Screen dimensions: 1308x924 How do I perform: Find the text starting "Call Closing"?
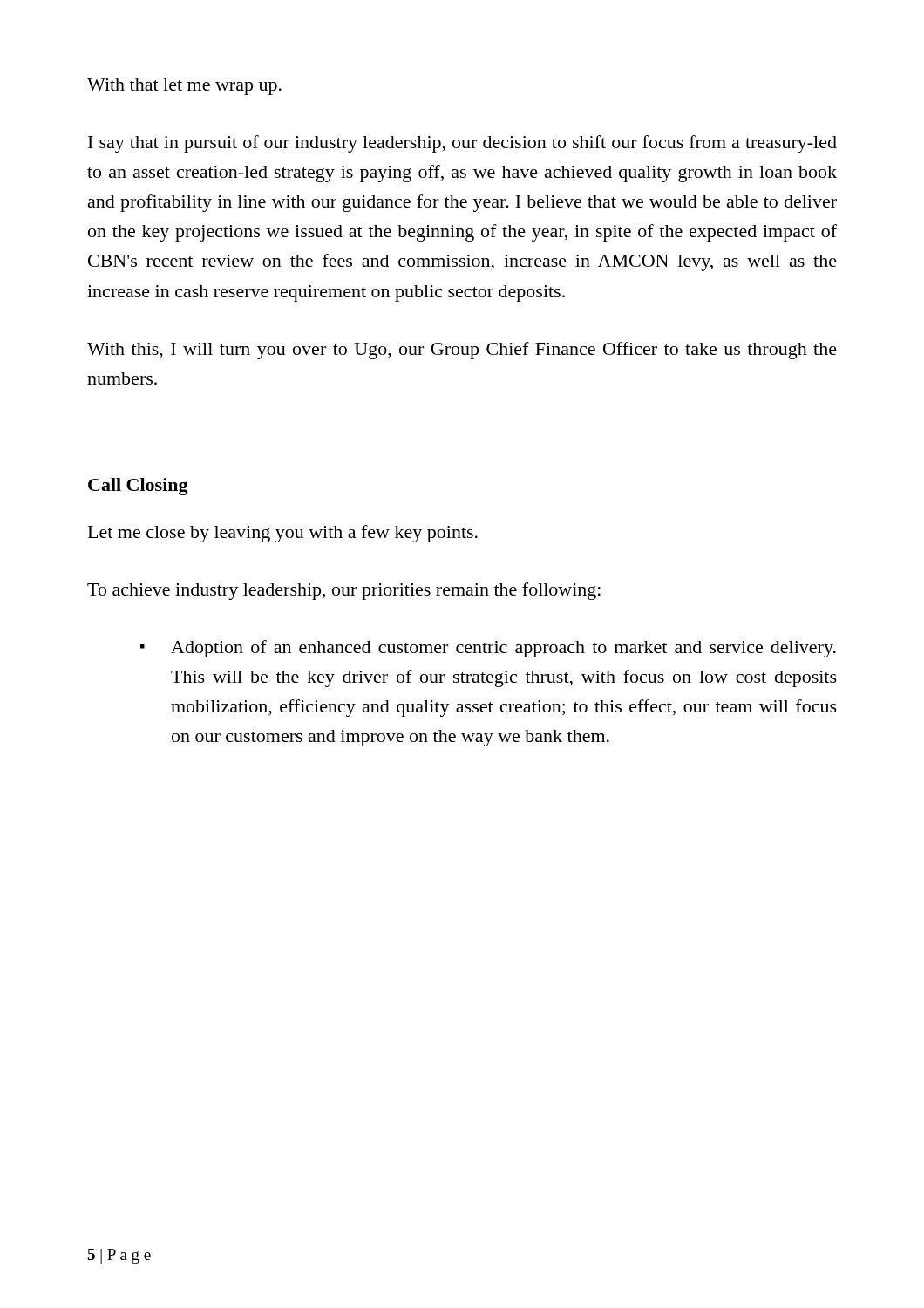(137, 484)
